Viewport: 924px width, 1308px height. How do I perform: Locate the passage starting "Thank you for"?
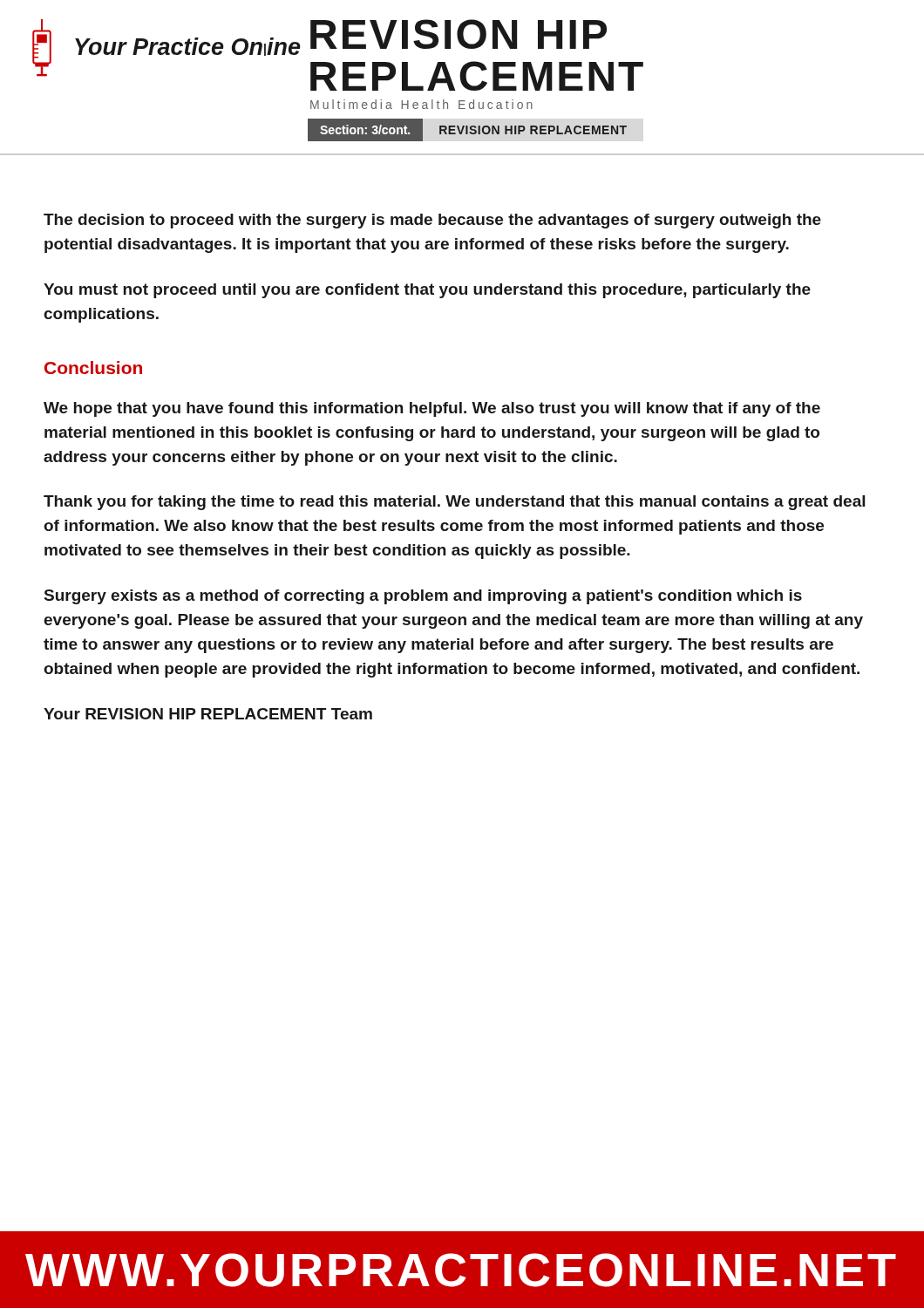[x=455, y=526]
